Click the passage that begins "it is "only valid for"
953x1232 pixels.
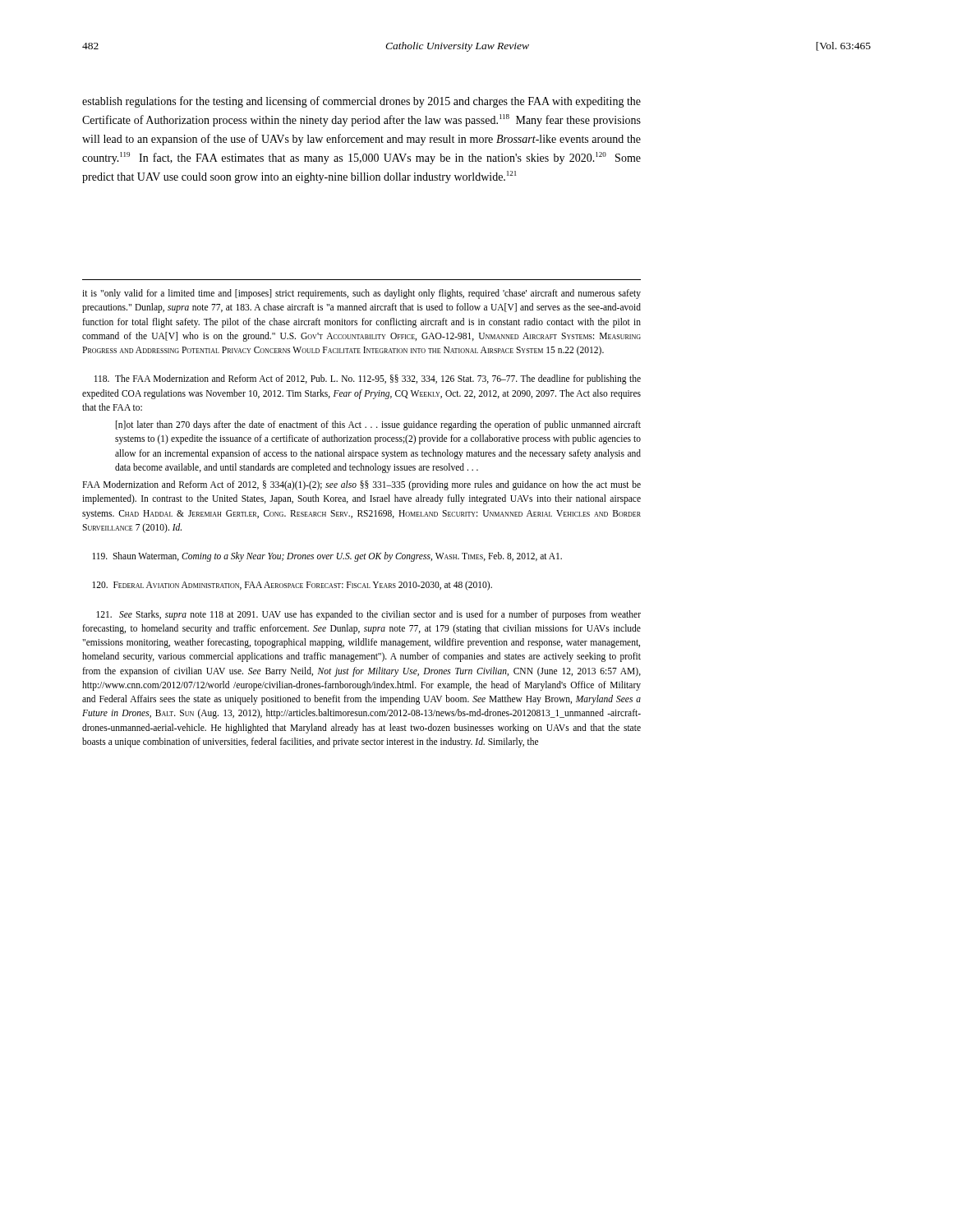361,322
